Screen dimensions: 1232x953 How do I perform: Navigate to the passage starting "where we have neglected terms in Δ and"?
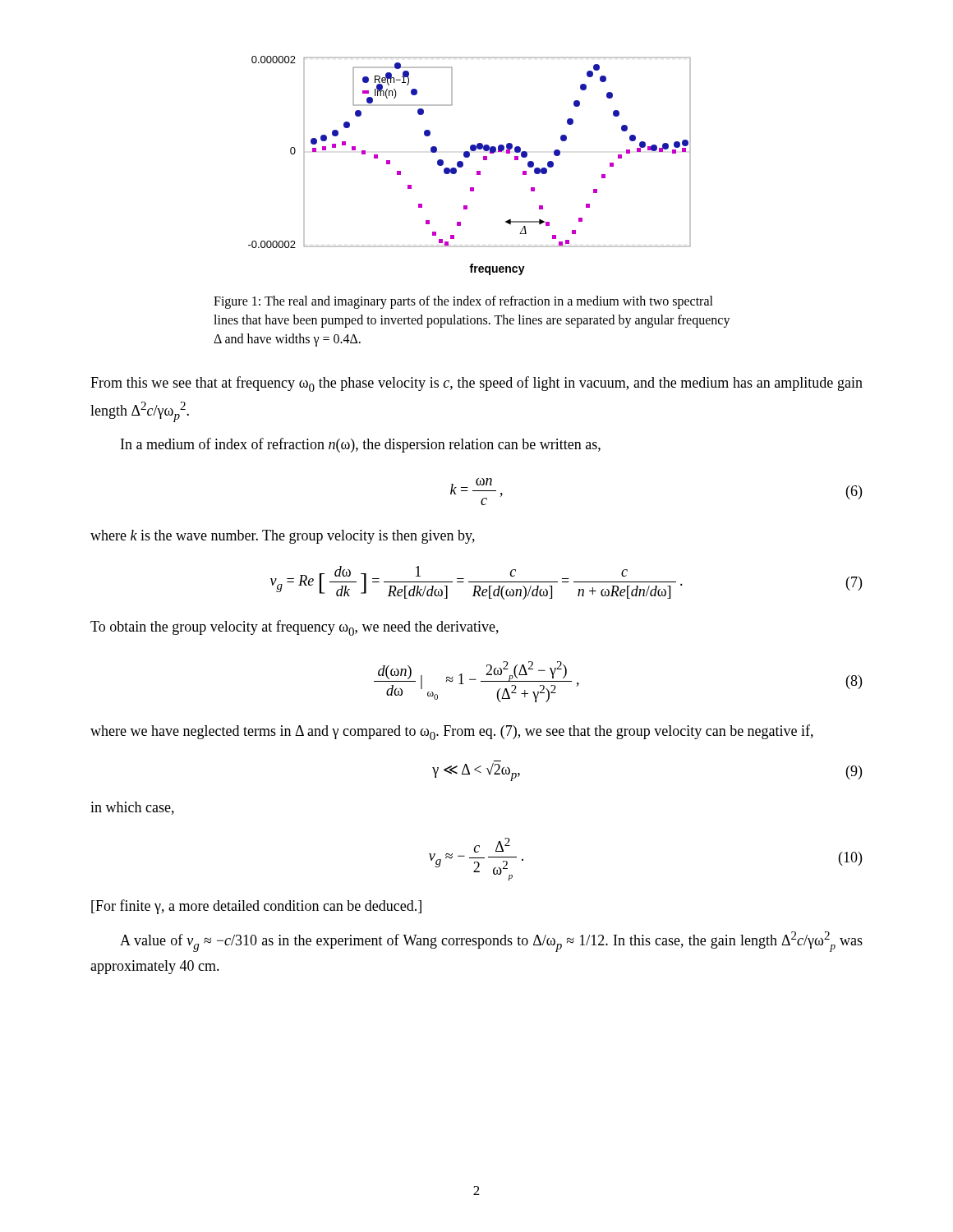[452, 733]
